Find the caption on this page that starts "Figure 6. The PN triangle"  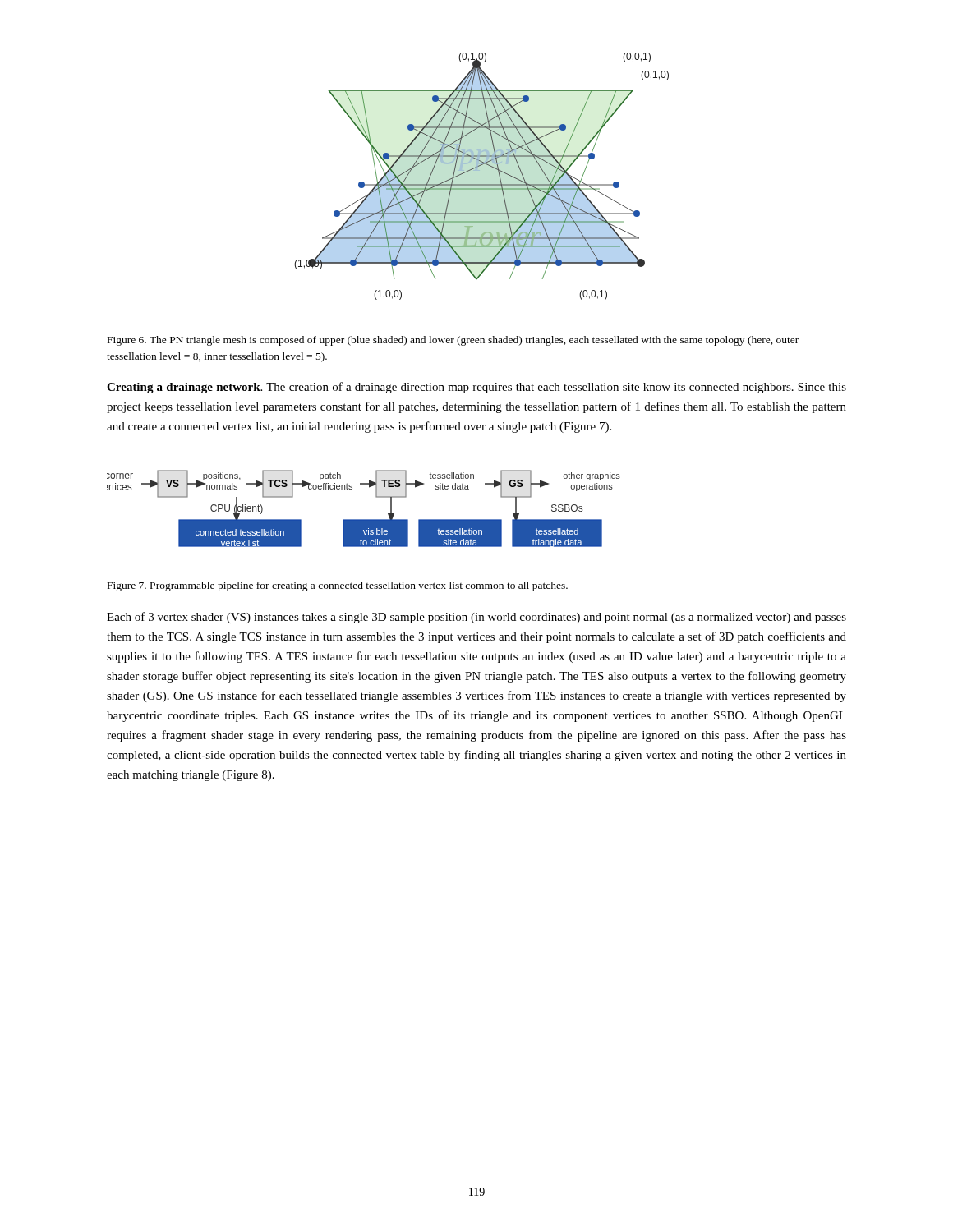tap(453, 348)
